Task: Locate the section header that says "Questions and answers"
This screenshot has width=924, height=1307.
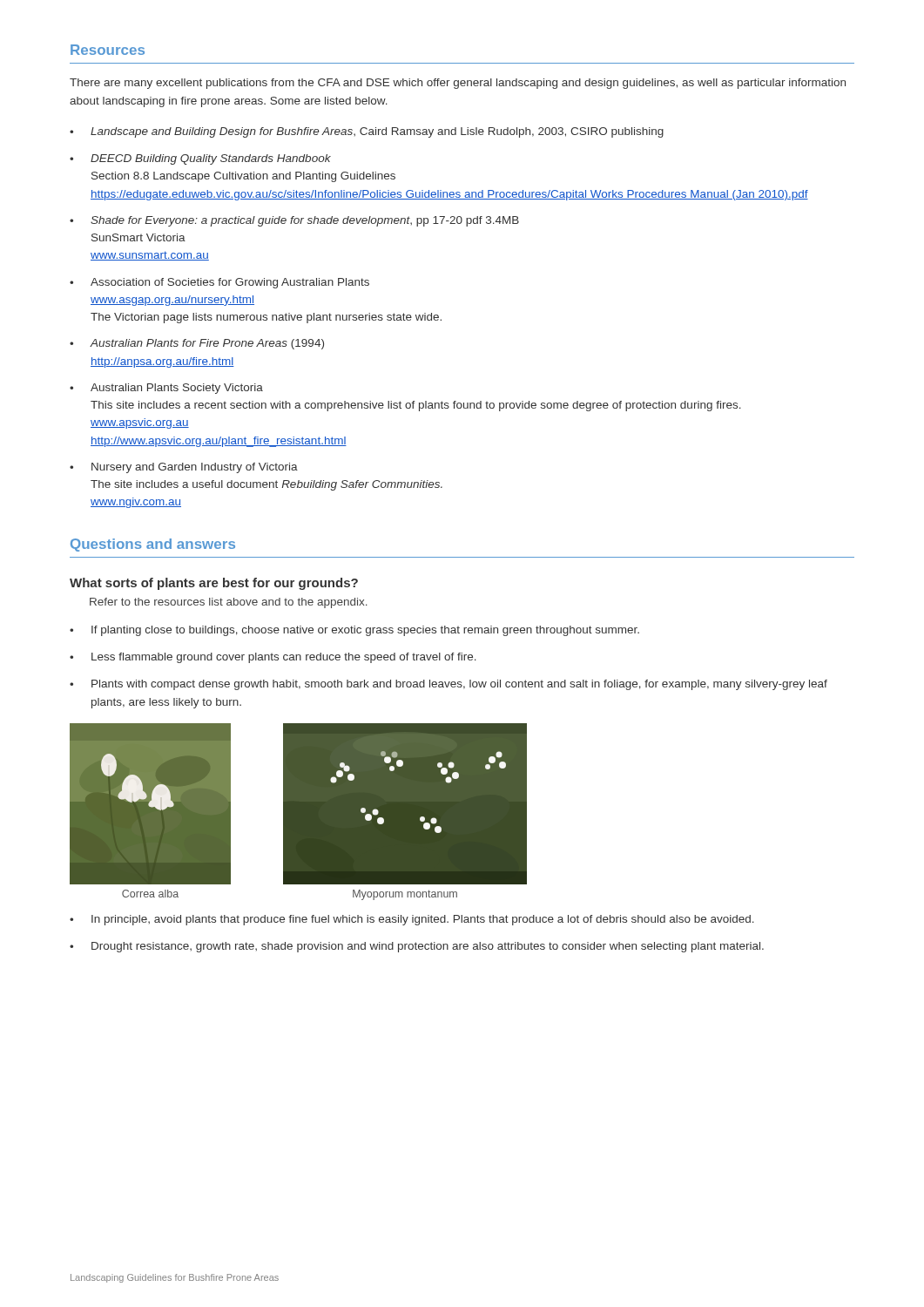Action: (x=153, y=544)
